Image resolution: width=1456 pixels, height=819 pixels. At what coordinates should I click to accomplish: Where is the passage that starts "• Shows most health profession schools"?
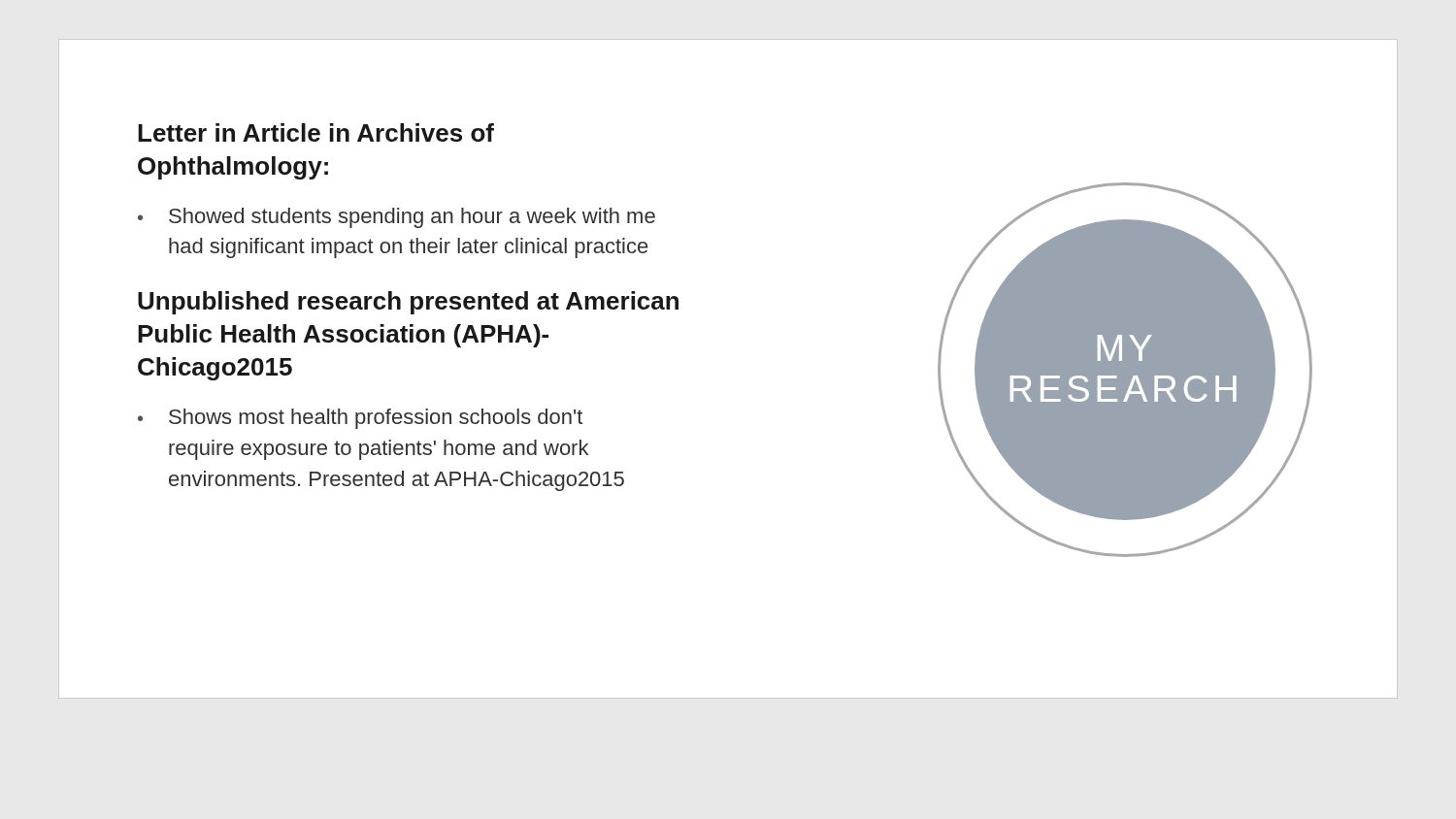[381, 448]
